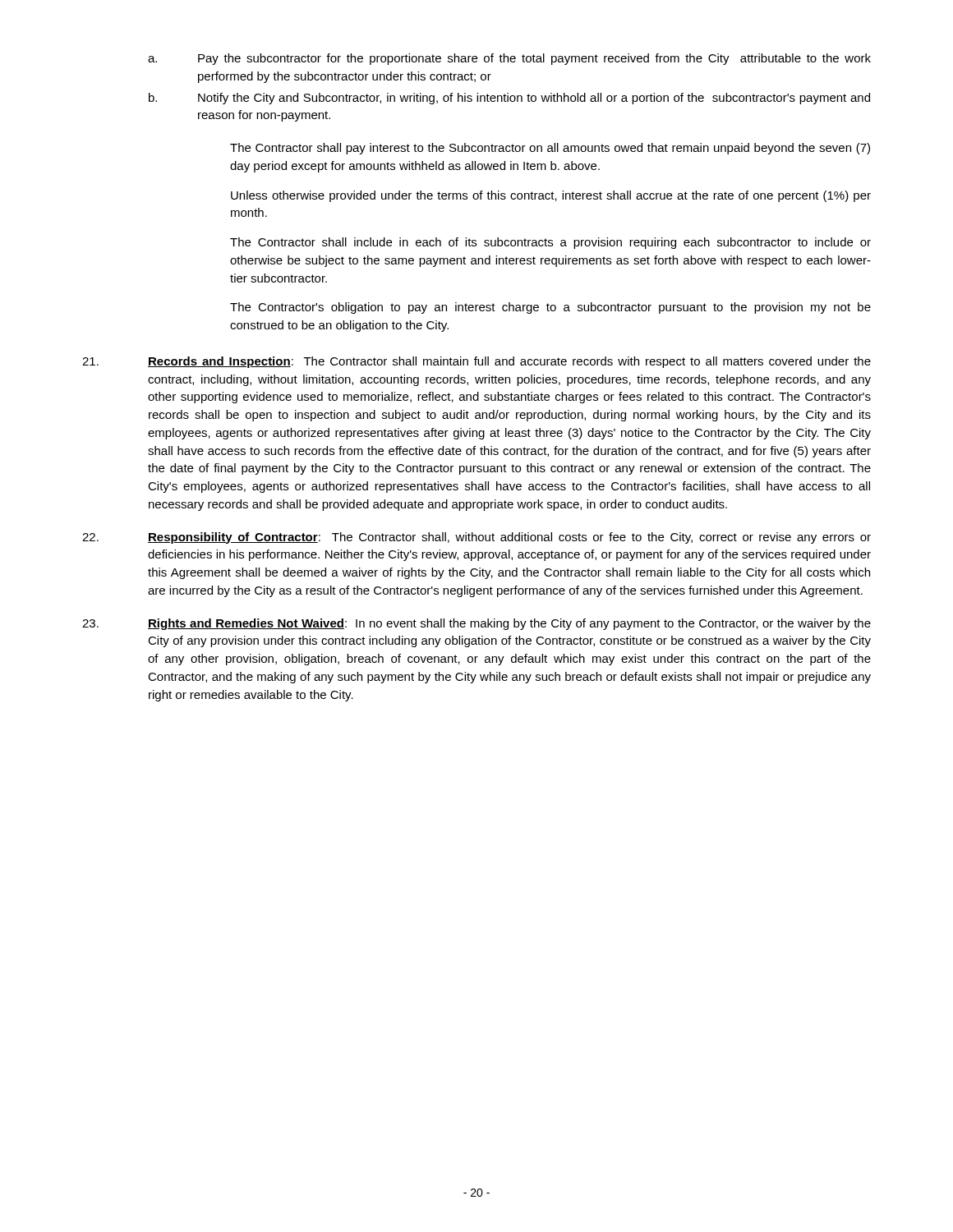Navigate to the region starting "Responsibility of Contractor:"
This screenshot has width=953, height=1232.
(x=476, y=563)
